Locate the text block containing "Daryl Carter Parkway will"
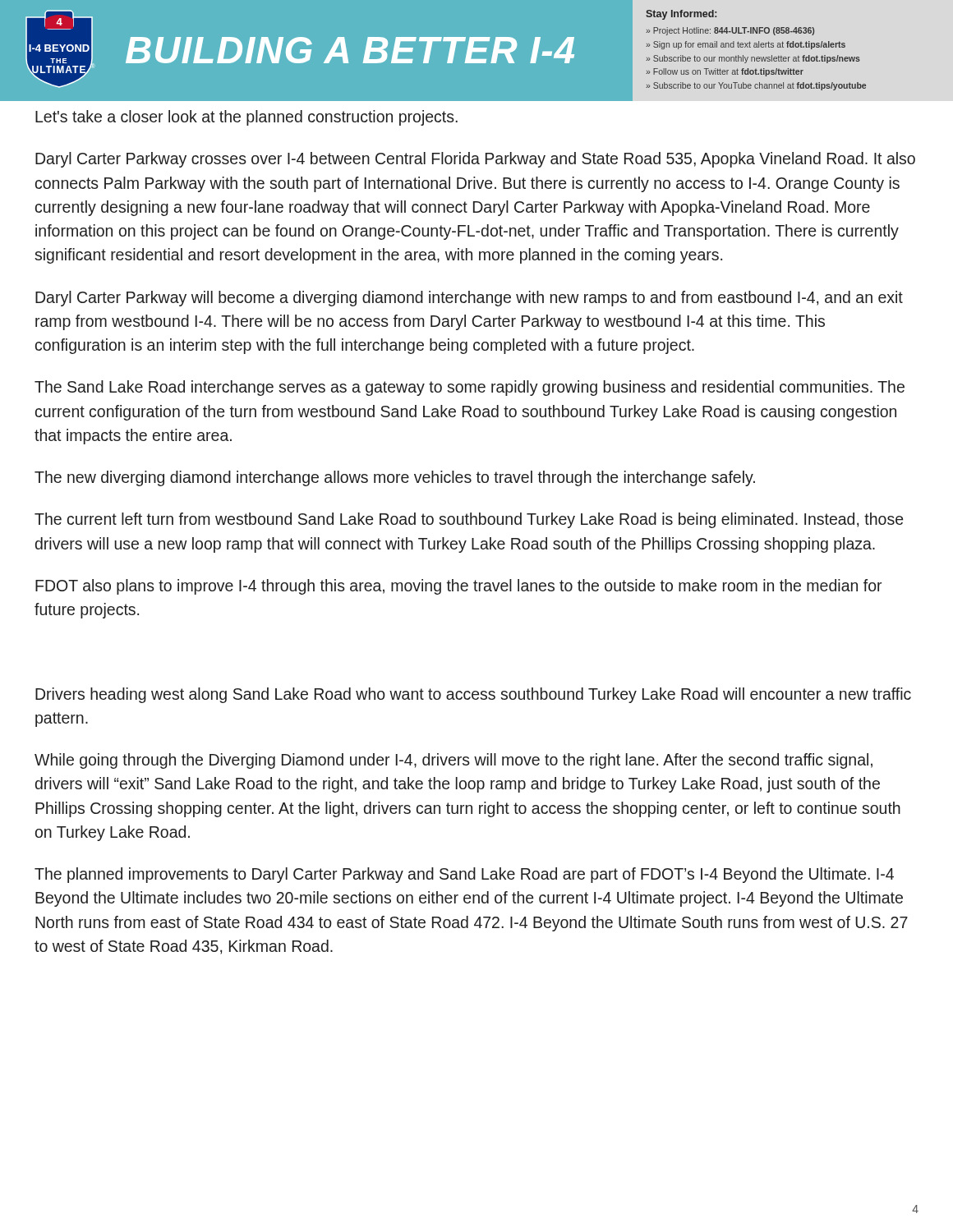This screenshot has height=1232, width=953. click(469, 321)
